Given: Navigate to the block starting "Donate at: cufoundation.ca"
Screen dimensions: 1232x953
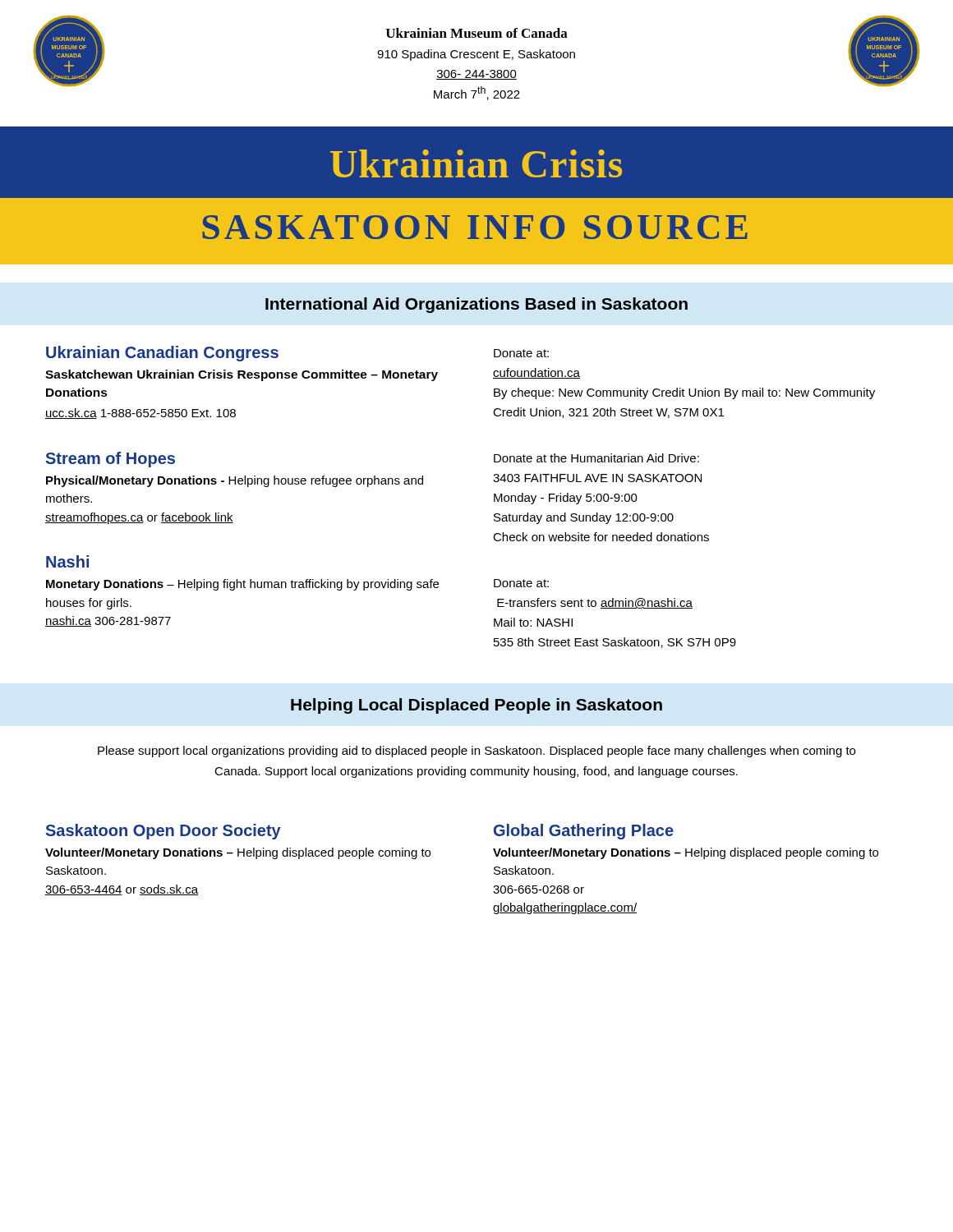Looking at the screenshot, I should (x=684, y=382).
